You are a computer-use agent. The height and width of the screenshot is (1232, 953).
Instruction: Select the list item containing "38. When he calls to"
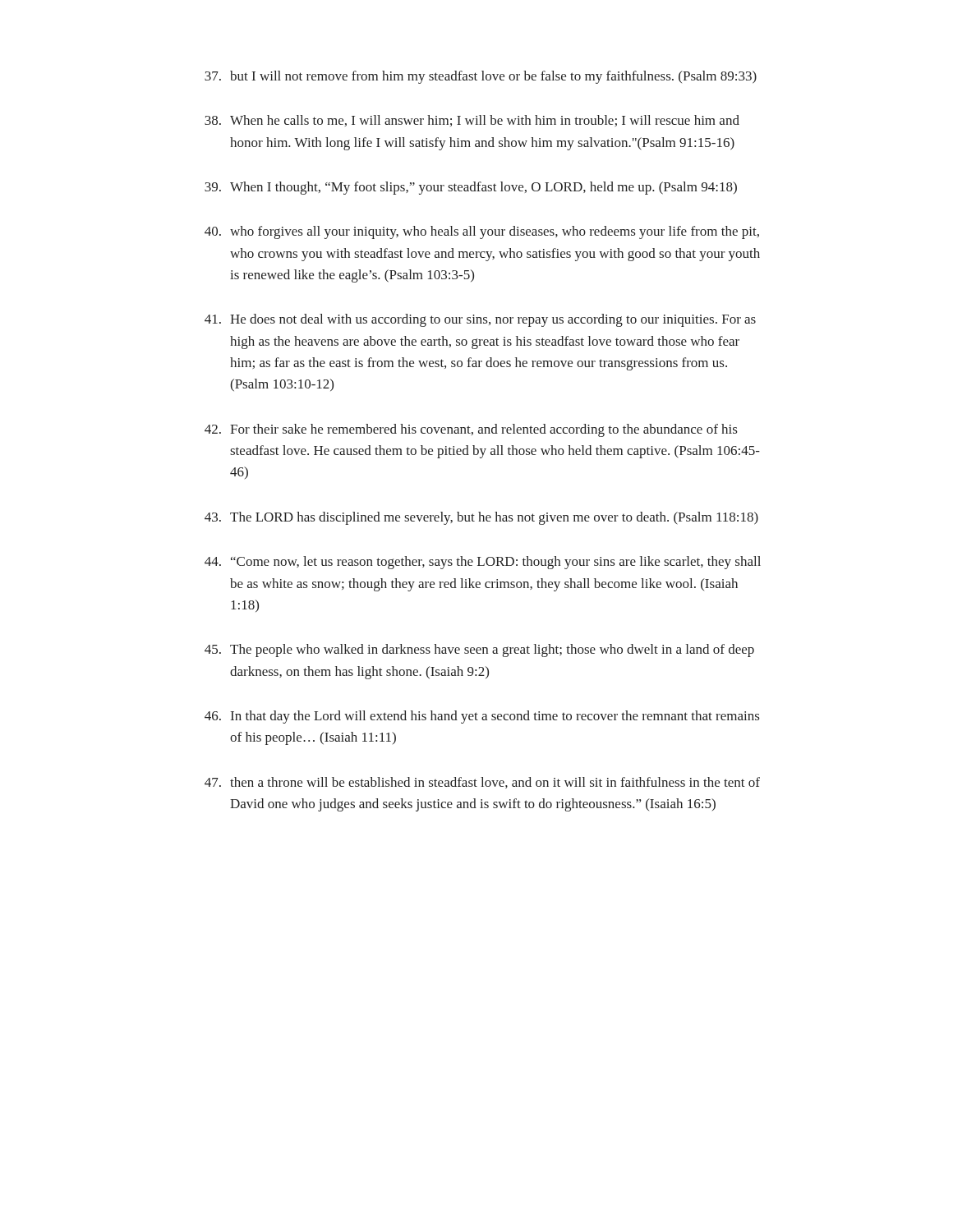[x=464, y=132]
